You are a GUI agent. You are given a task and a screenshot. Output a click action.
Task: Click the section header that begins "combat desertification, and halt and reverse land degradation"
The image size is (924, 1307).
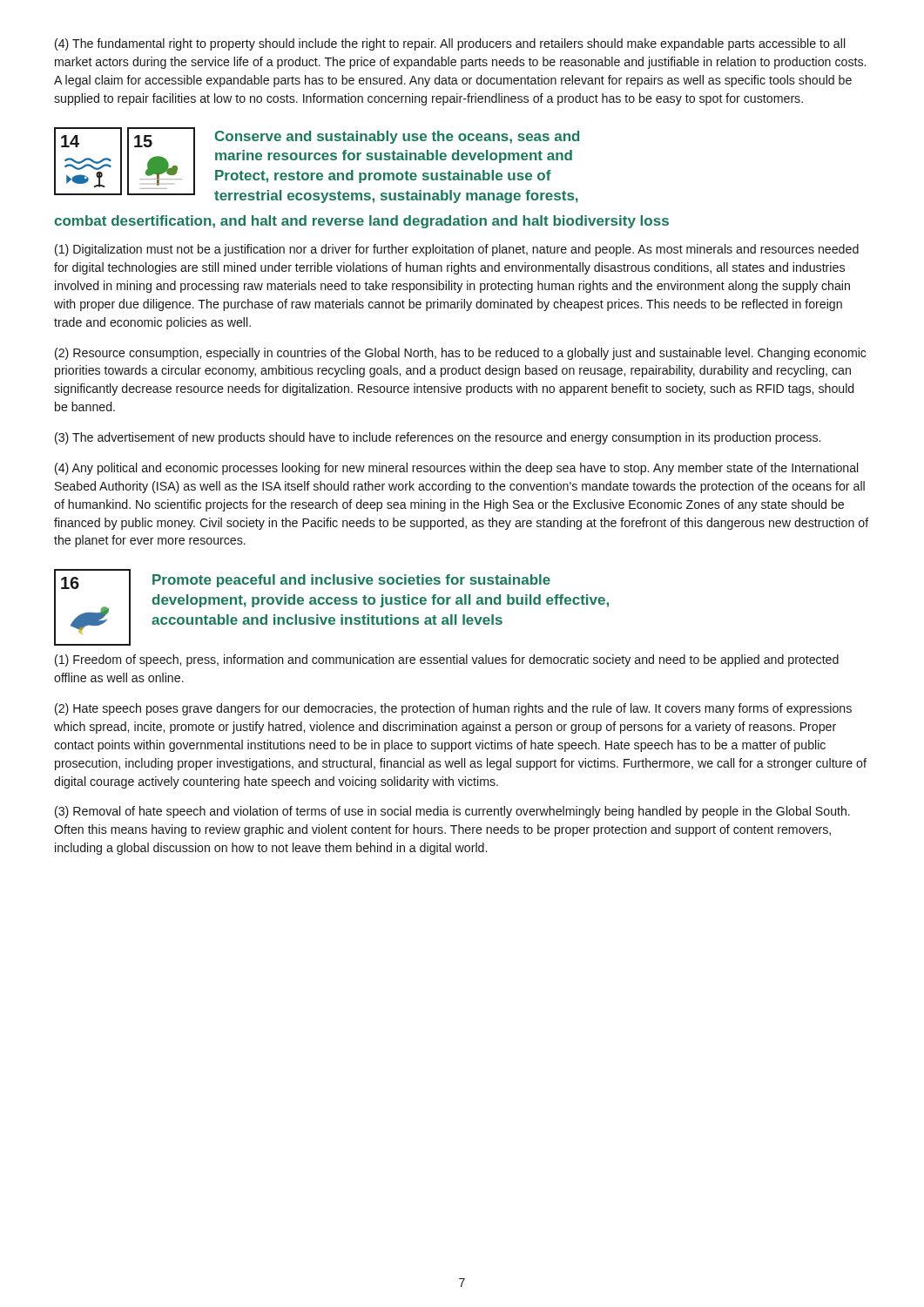tap(362, 221)
